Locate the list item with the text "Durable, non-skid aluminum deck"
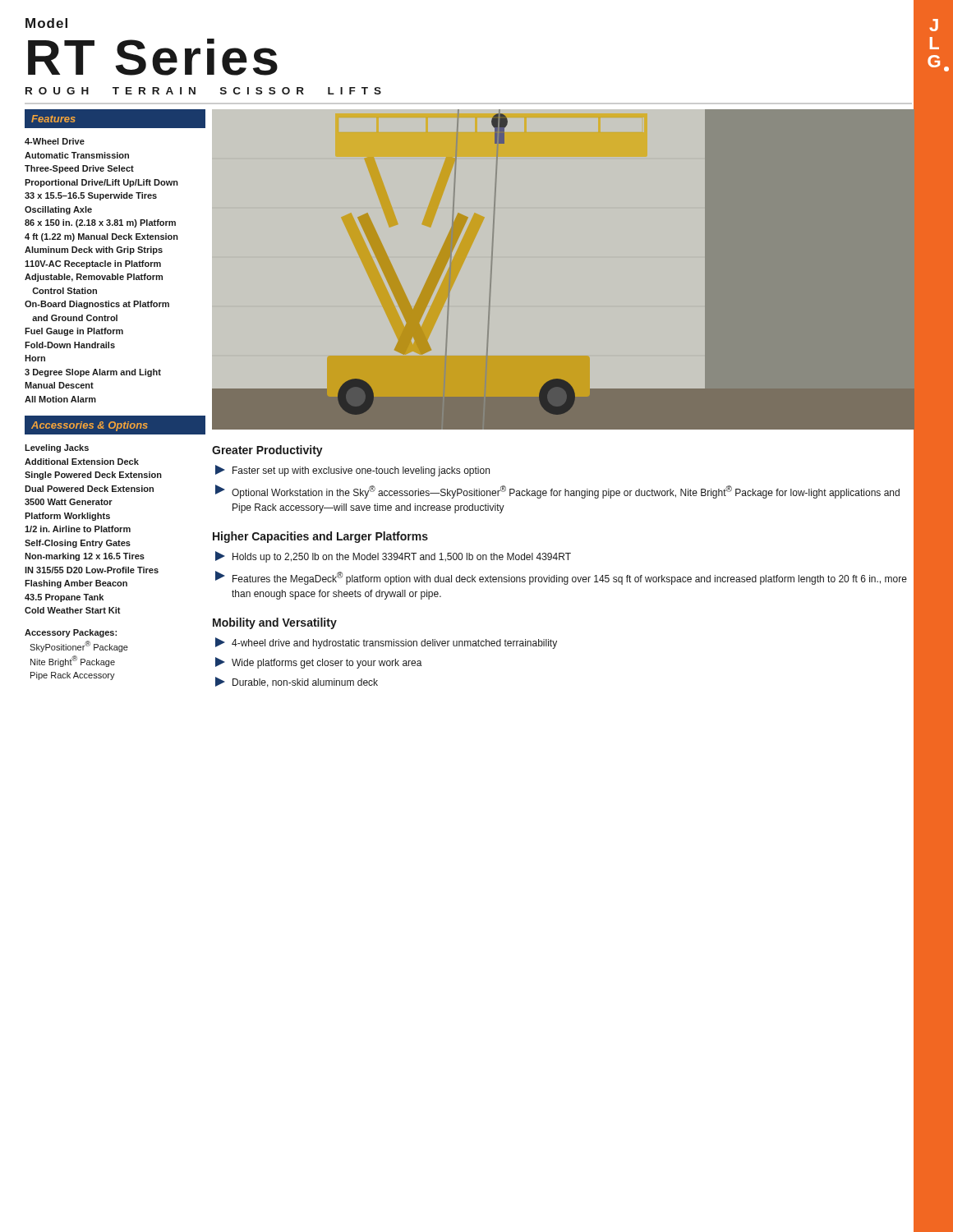The width and height of the screenshot is (953, 1232). (297, 683)
